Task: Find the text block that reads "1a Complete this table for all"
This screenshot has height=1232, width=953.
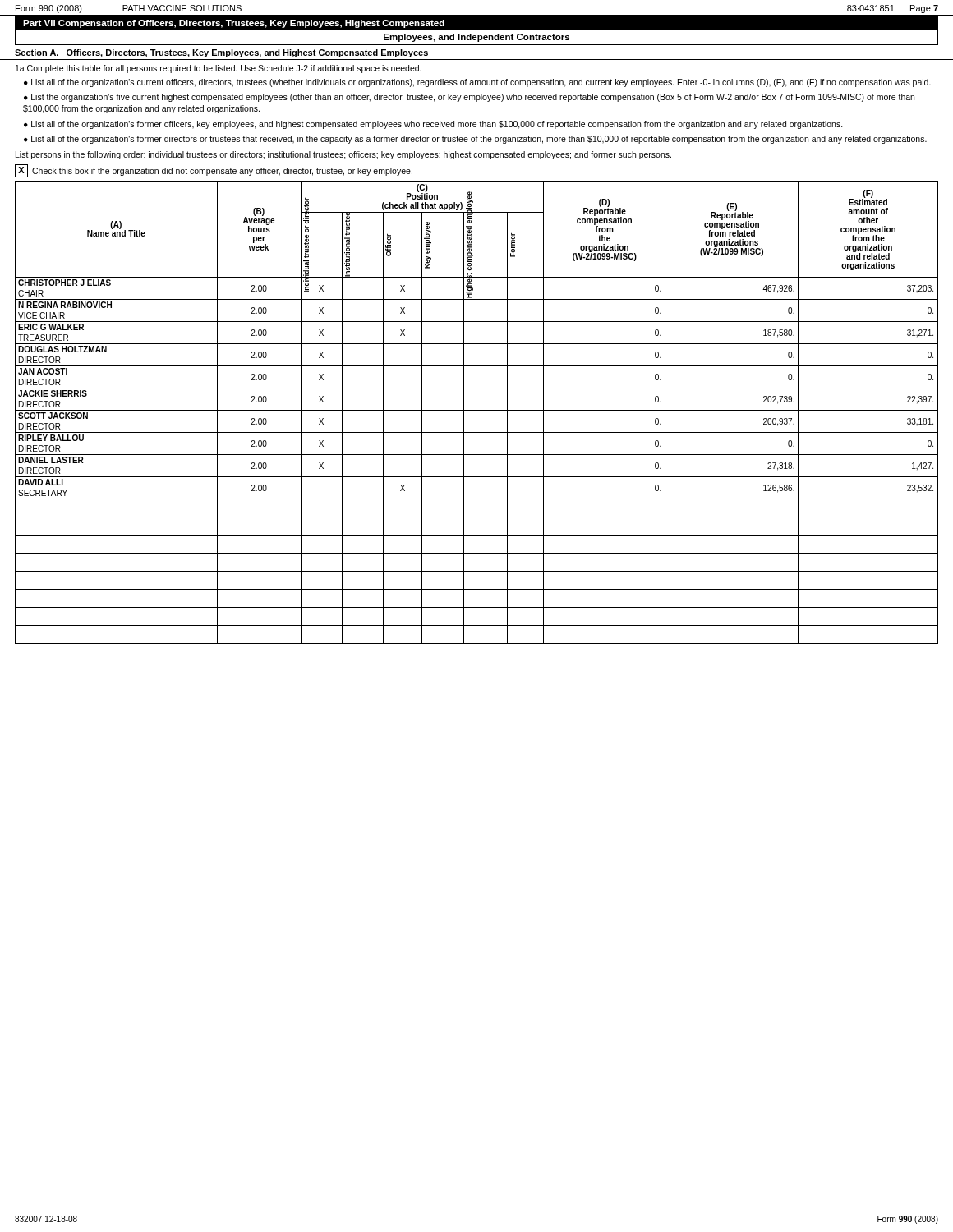Action: (218, 68)
